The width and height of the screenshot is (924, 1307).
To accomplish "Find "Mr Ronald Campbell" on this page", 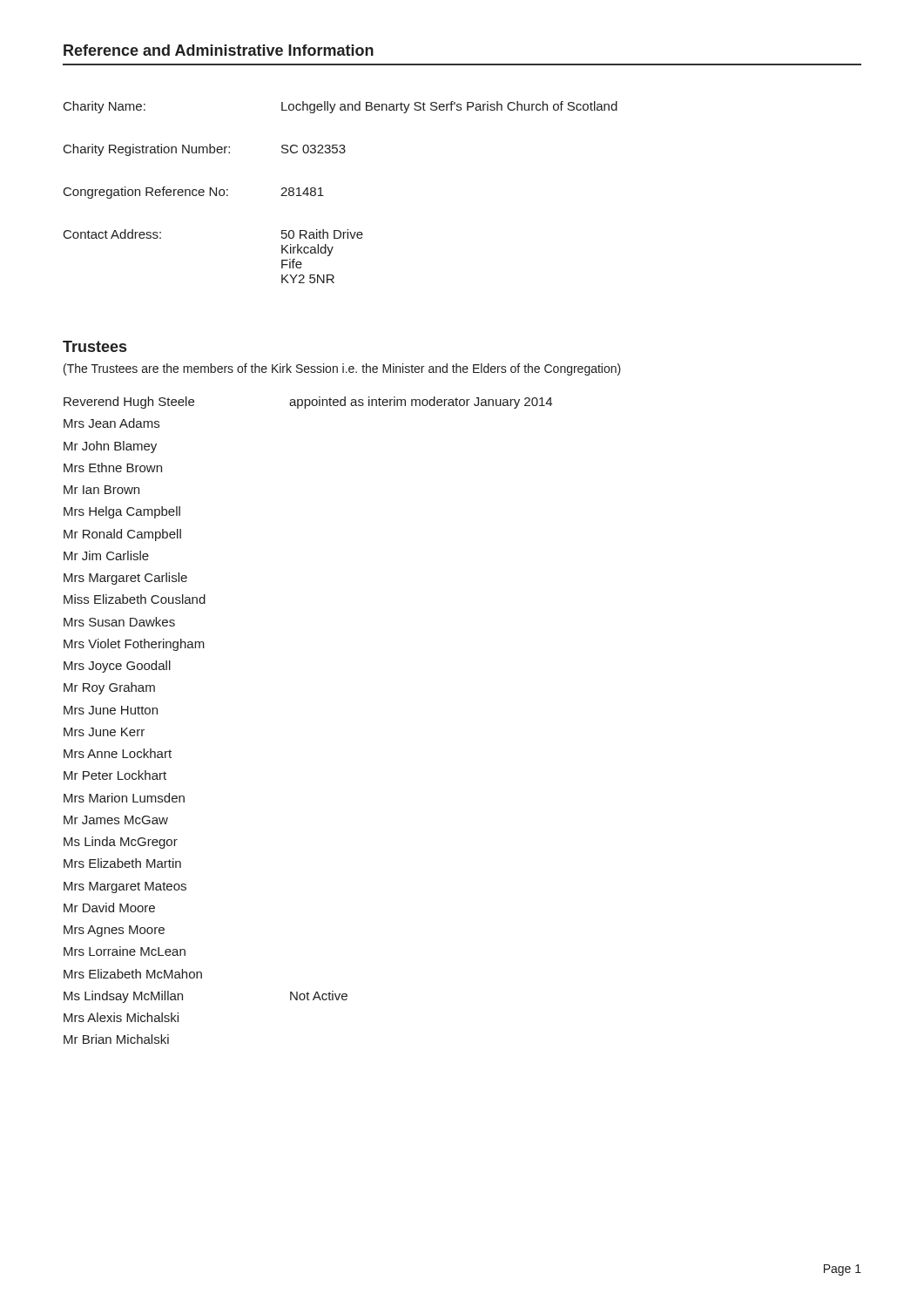I will 122,535.
